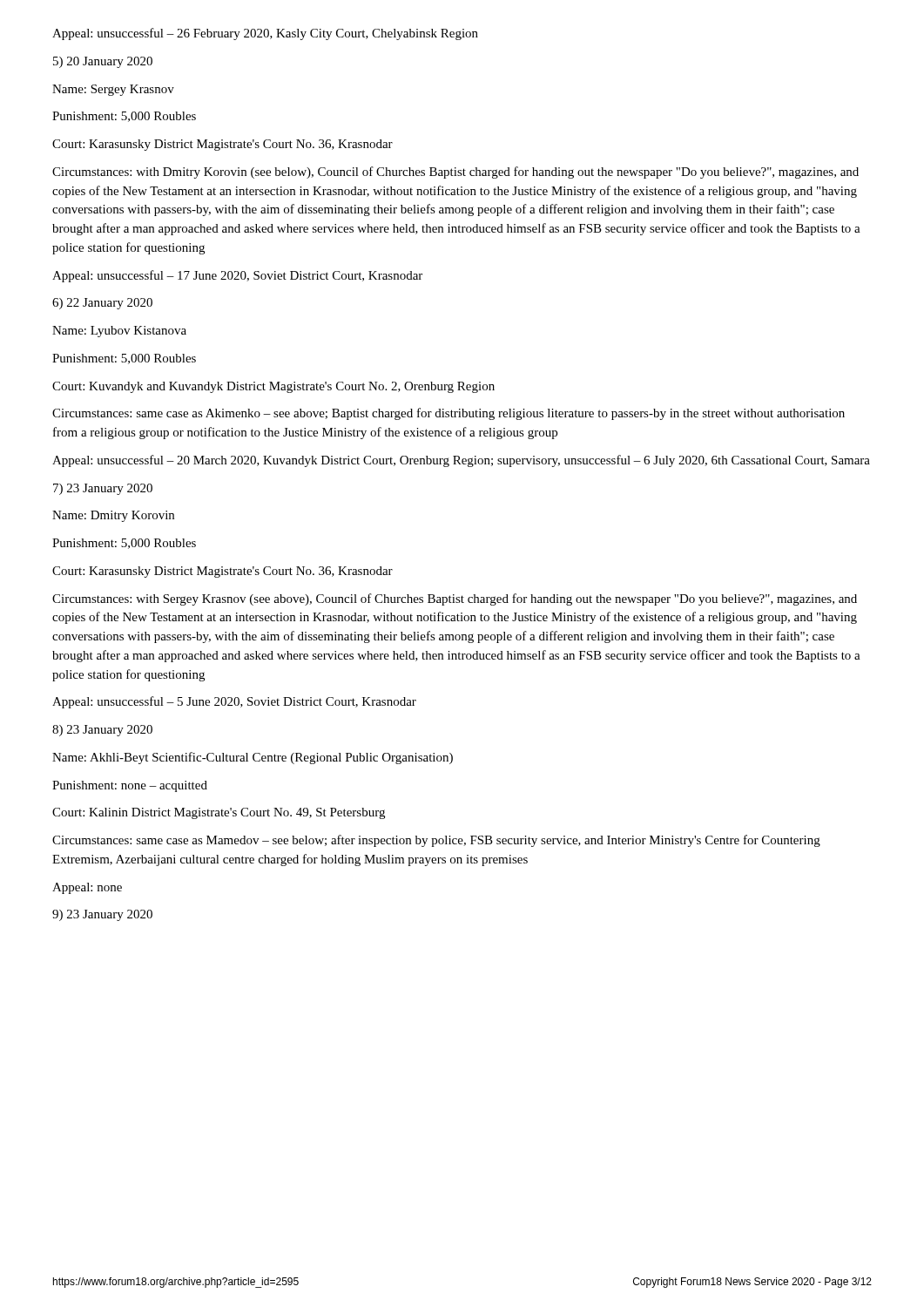Where does it say "Punishment: none – acquitted"?
The image size is (924, 1307).
click(x=130, y=785)
